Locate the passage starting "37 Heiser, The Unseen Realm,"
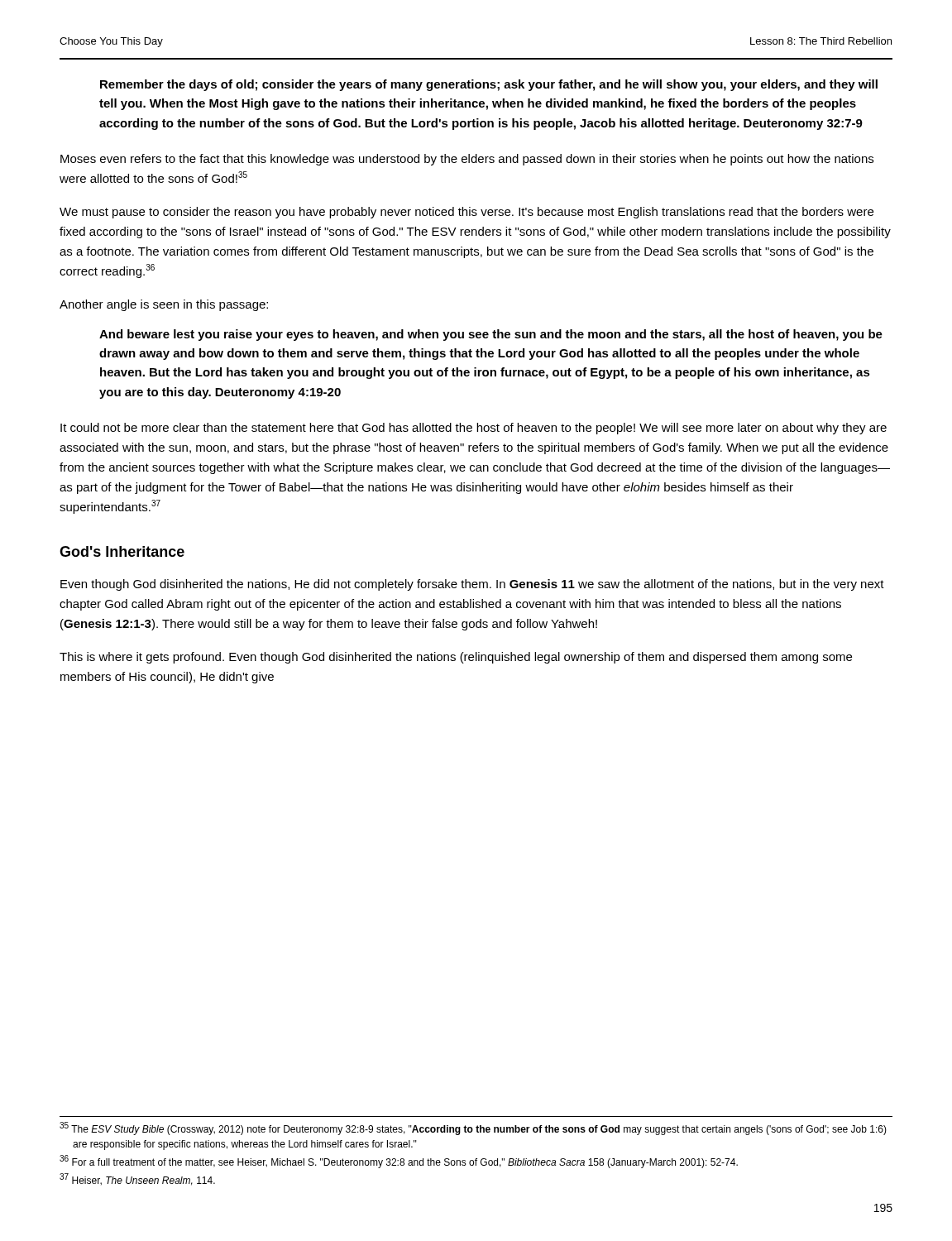This screenshot has width=952, height=1241. [138, 1180]
